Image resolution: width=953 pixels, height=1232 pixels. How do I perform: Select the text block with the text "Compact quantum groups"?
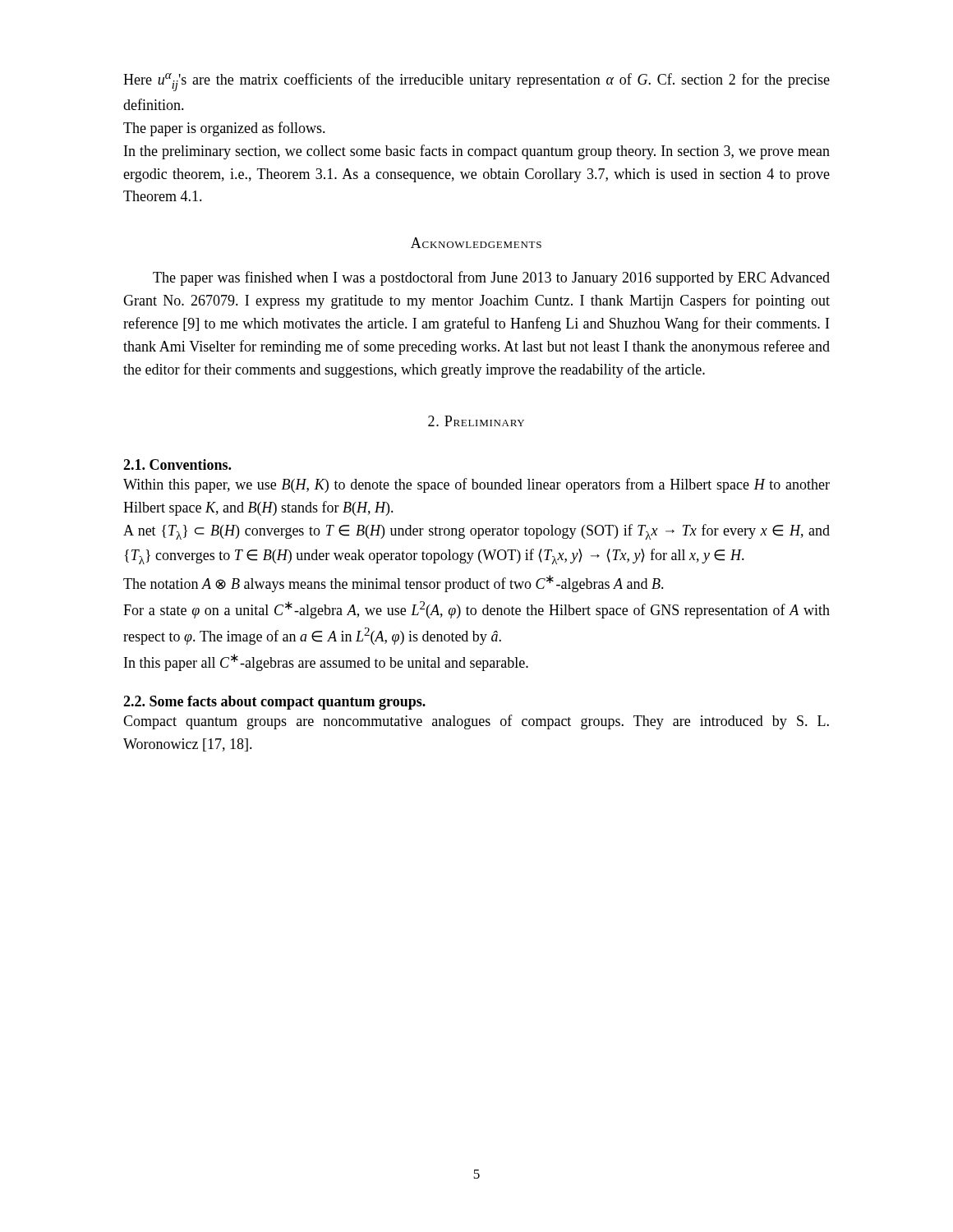[476, 733]
